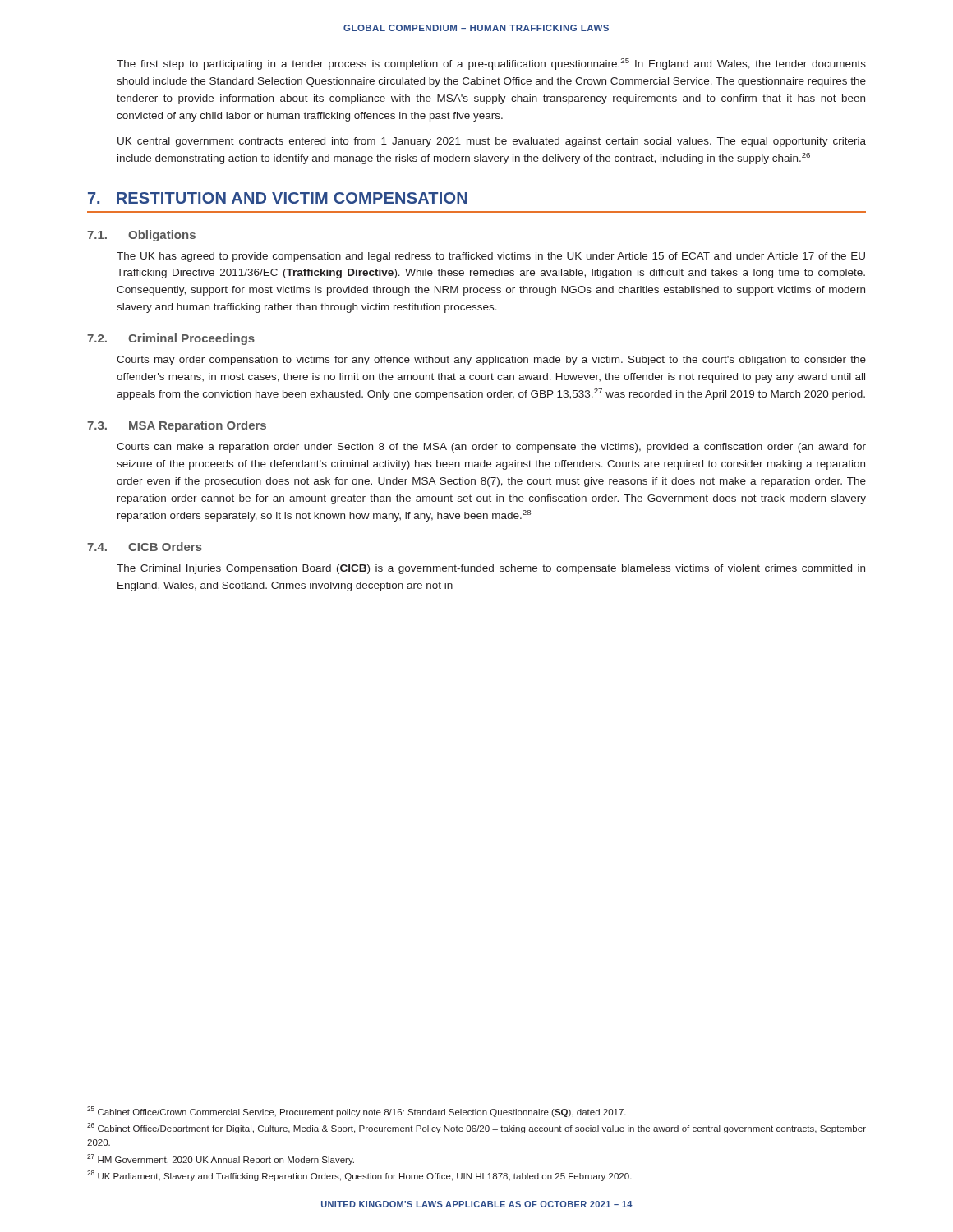Select the region starting "25 Cabinet Office/Crown"
953x1232 pixels.
(x=357, y=1111)
